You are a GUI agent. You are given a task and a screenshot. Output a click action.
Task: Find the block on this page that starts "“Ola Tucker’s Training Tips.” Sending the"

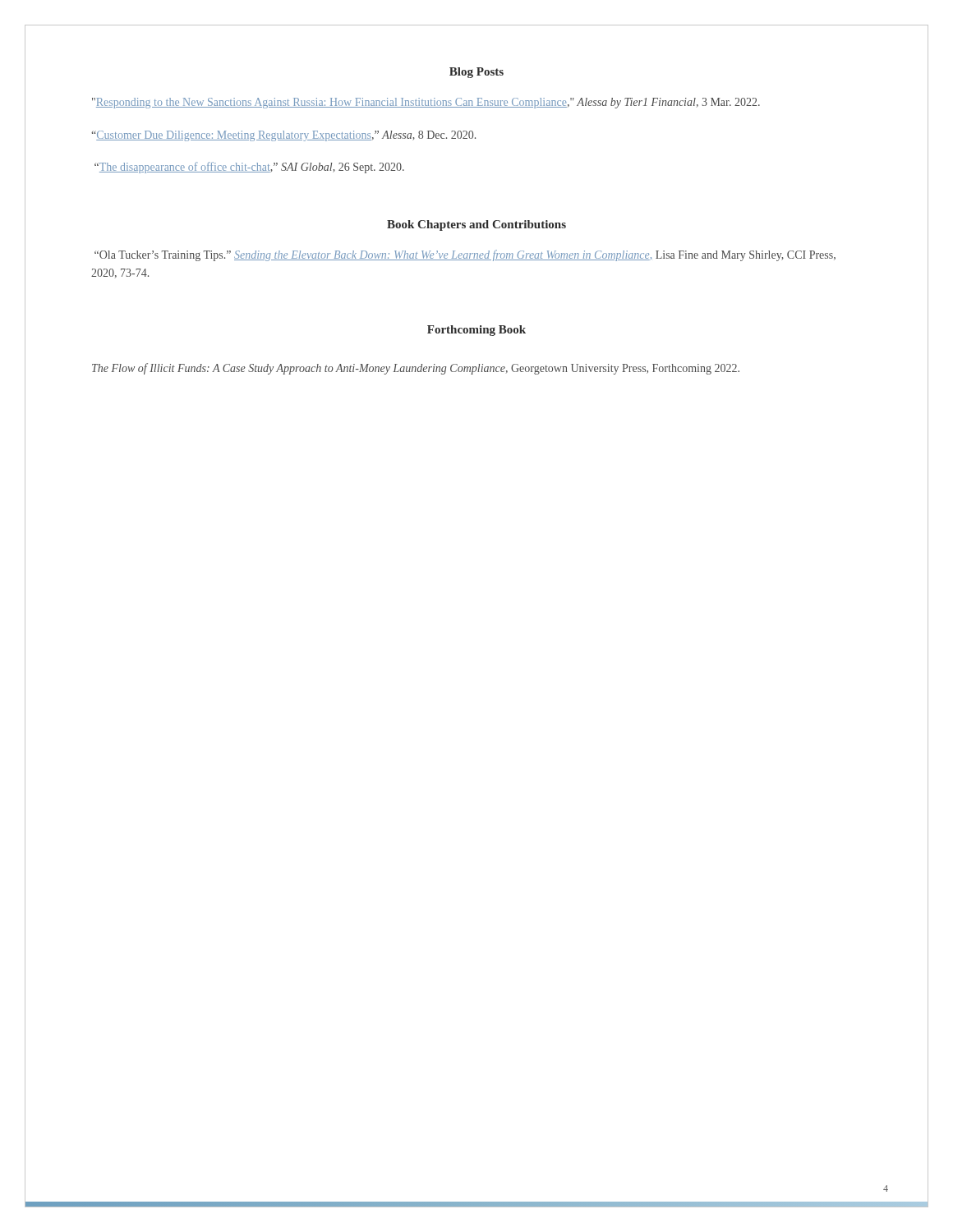tap(464, 264)
